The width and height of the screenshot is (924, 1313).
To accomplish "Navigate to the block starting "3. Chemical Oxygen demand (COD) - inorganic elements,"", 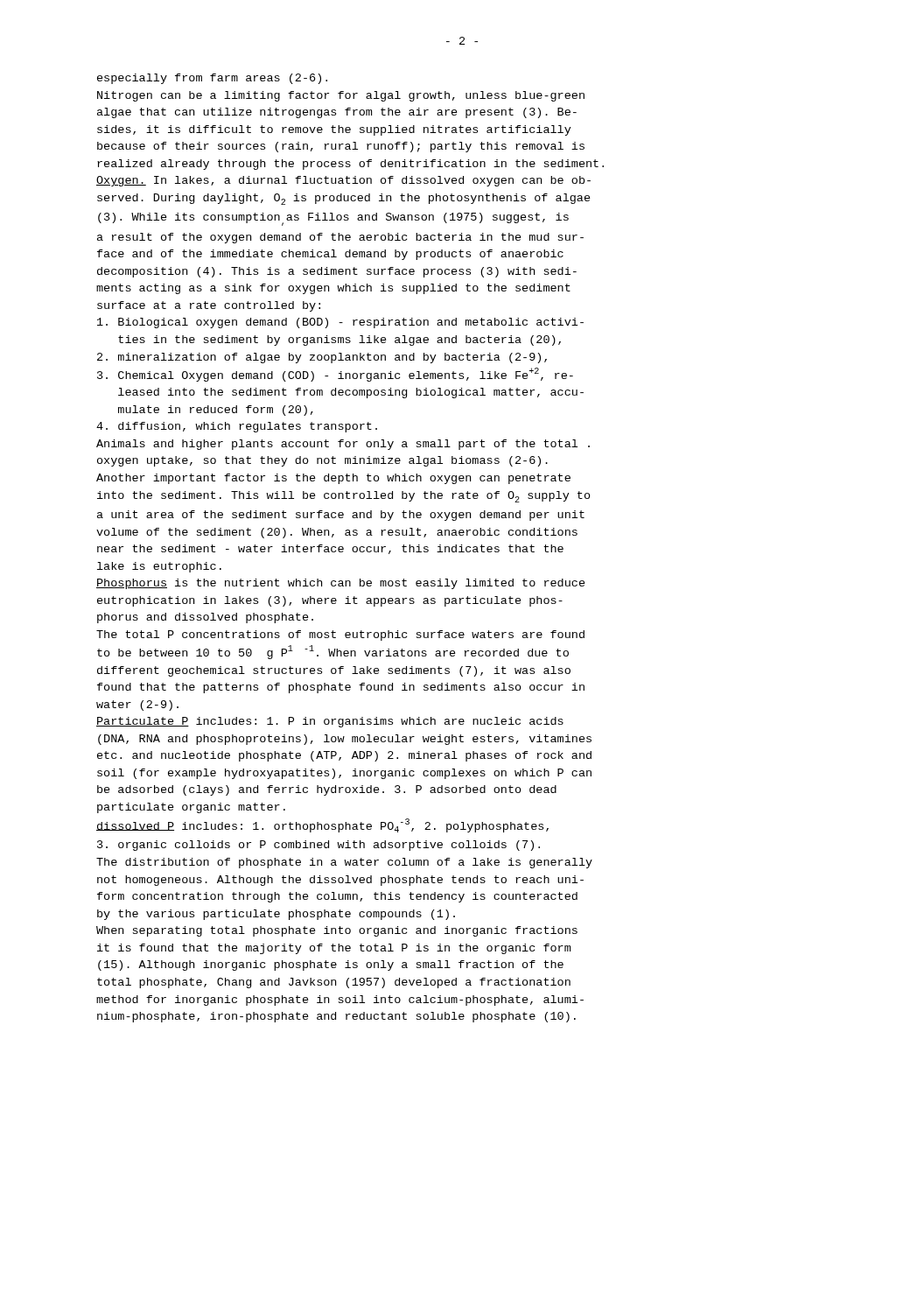I will (341, 392).
